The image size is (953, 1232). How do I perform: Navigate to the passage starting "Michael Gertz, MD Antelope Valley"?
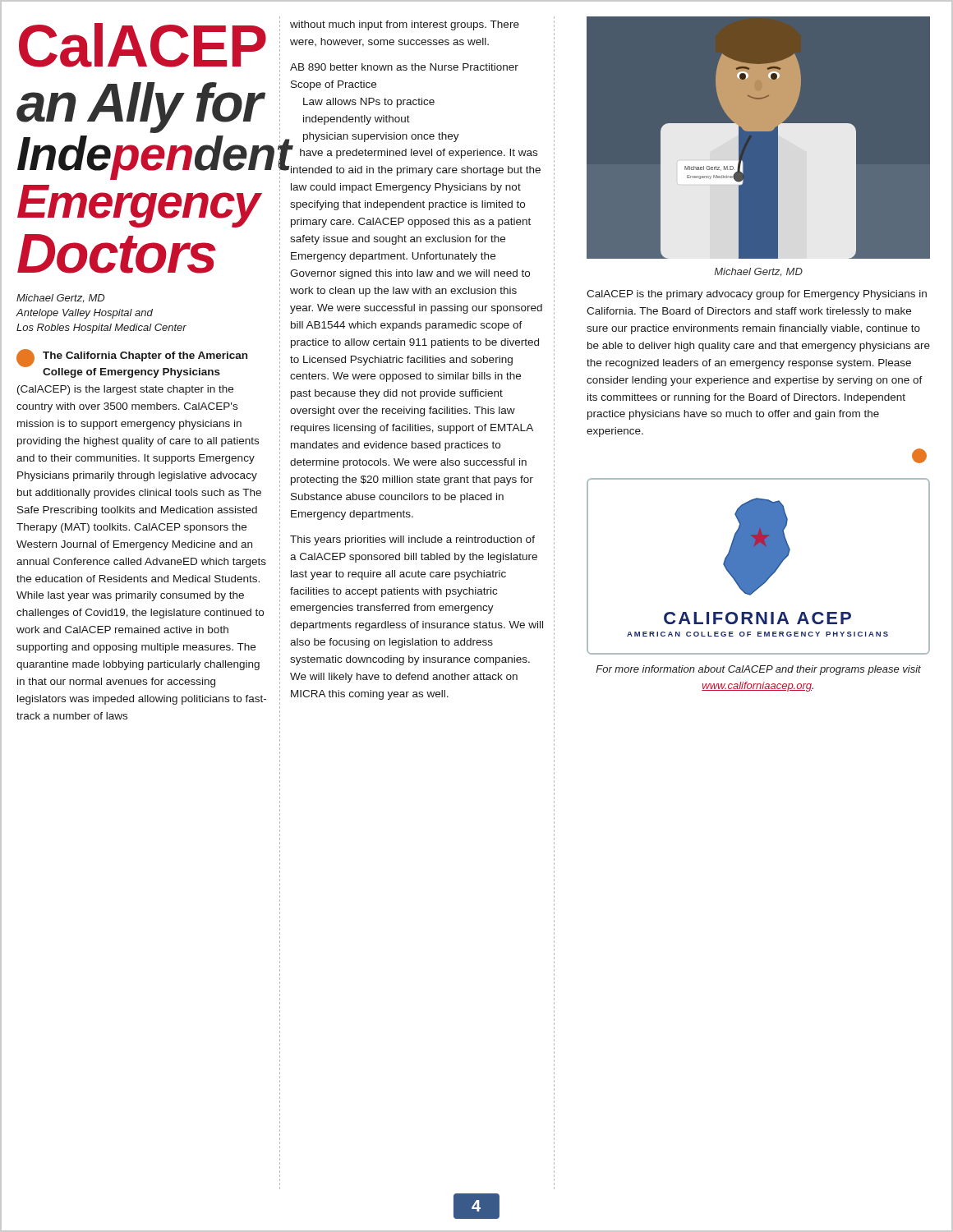(x=101, y=313)
